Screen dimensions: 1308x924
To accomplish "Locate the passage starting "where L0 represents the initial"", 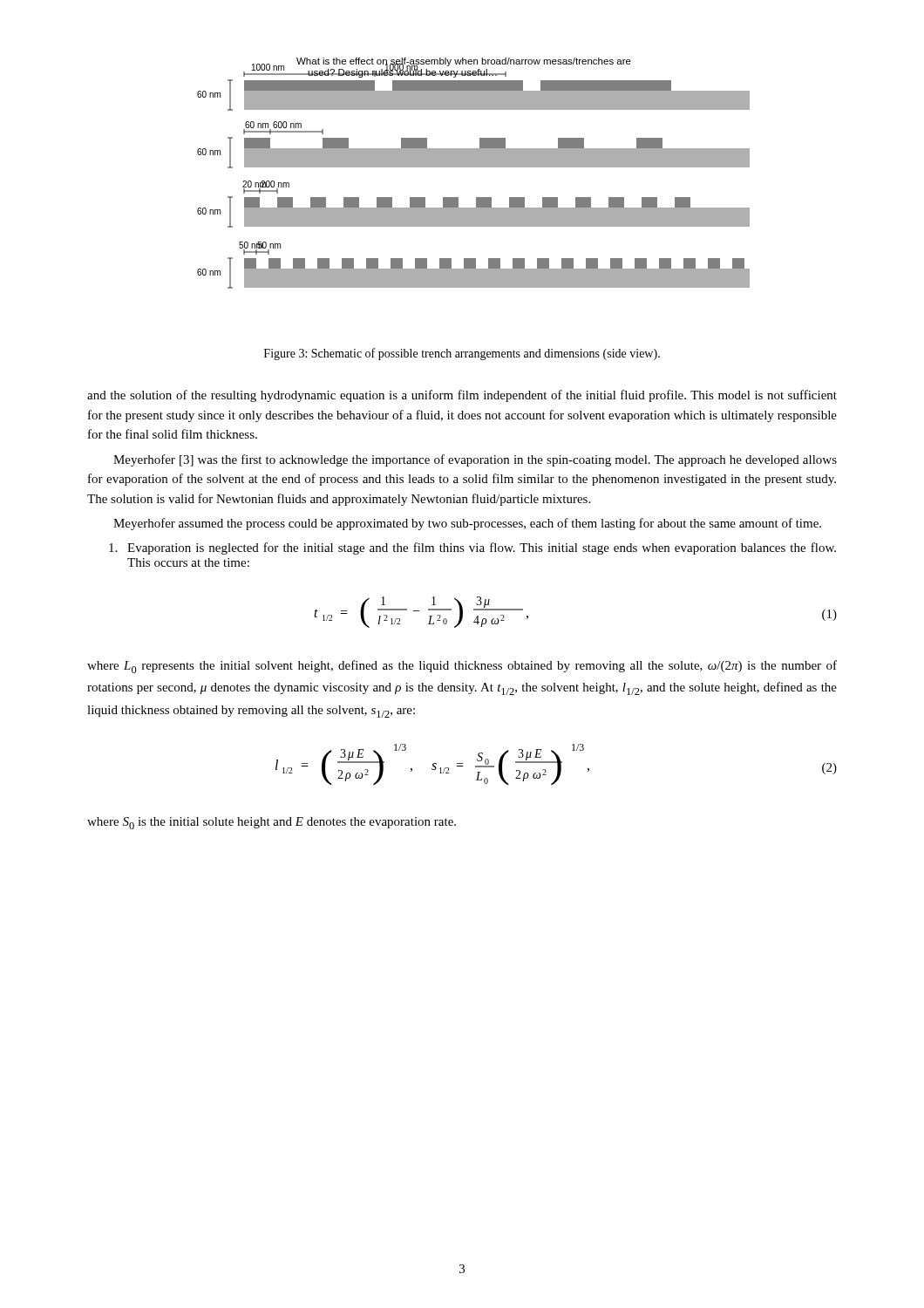I will (x=462, y=689).
